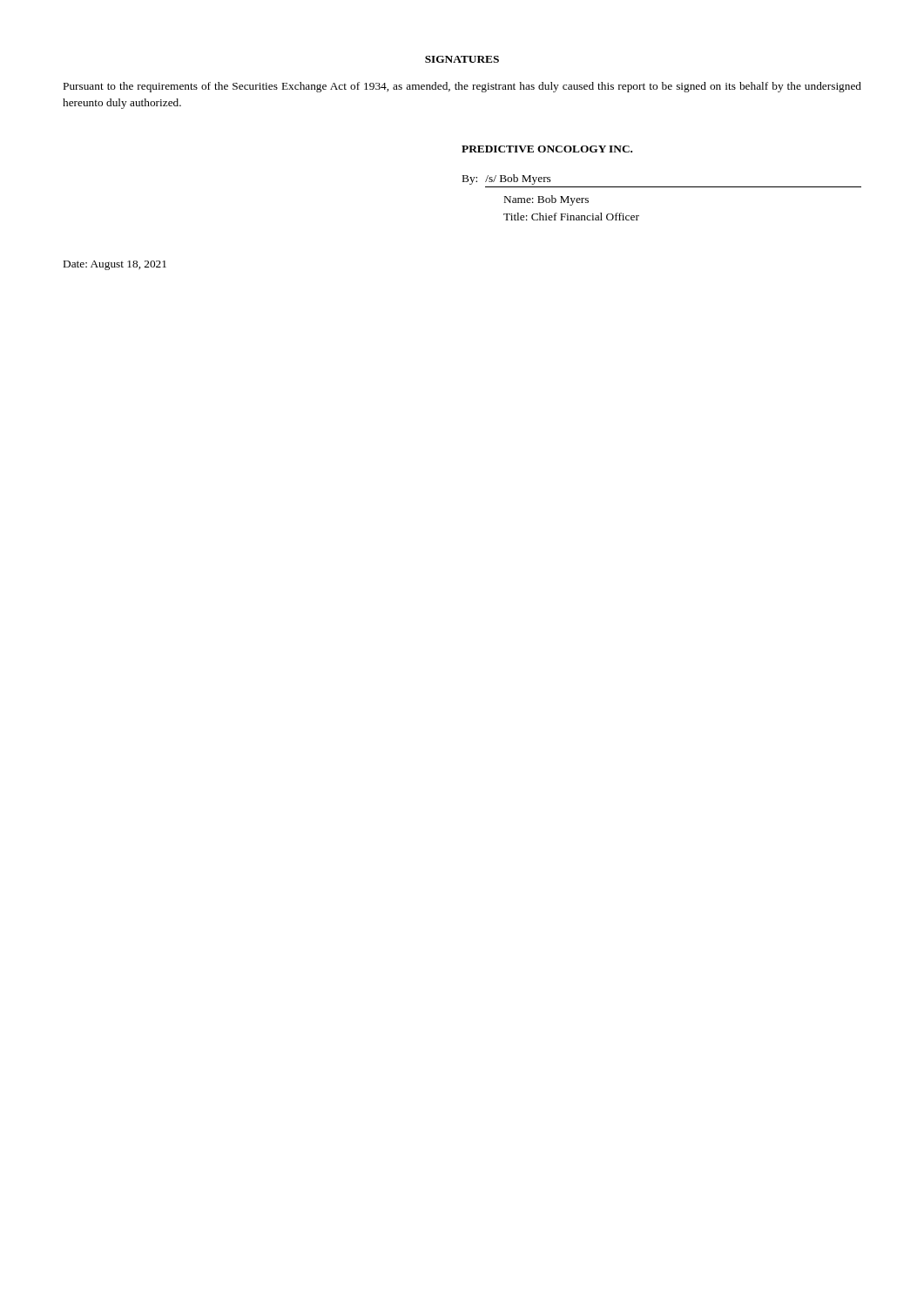The image size is (924, 1307).
Task: Navigate to the block starting "PREDICTIVE ONCOLOGY INC."
Action: coord(547,149)
